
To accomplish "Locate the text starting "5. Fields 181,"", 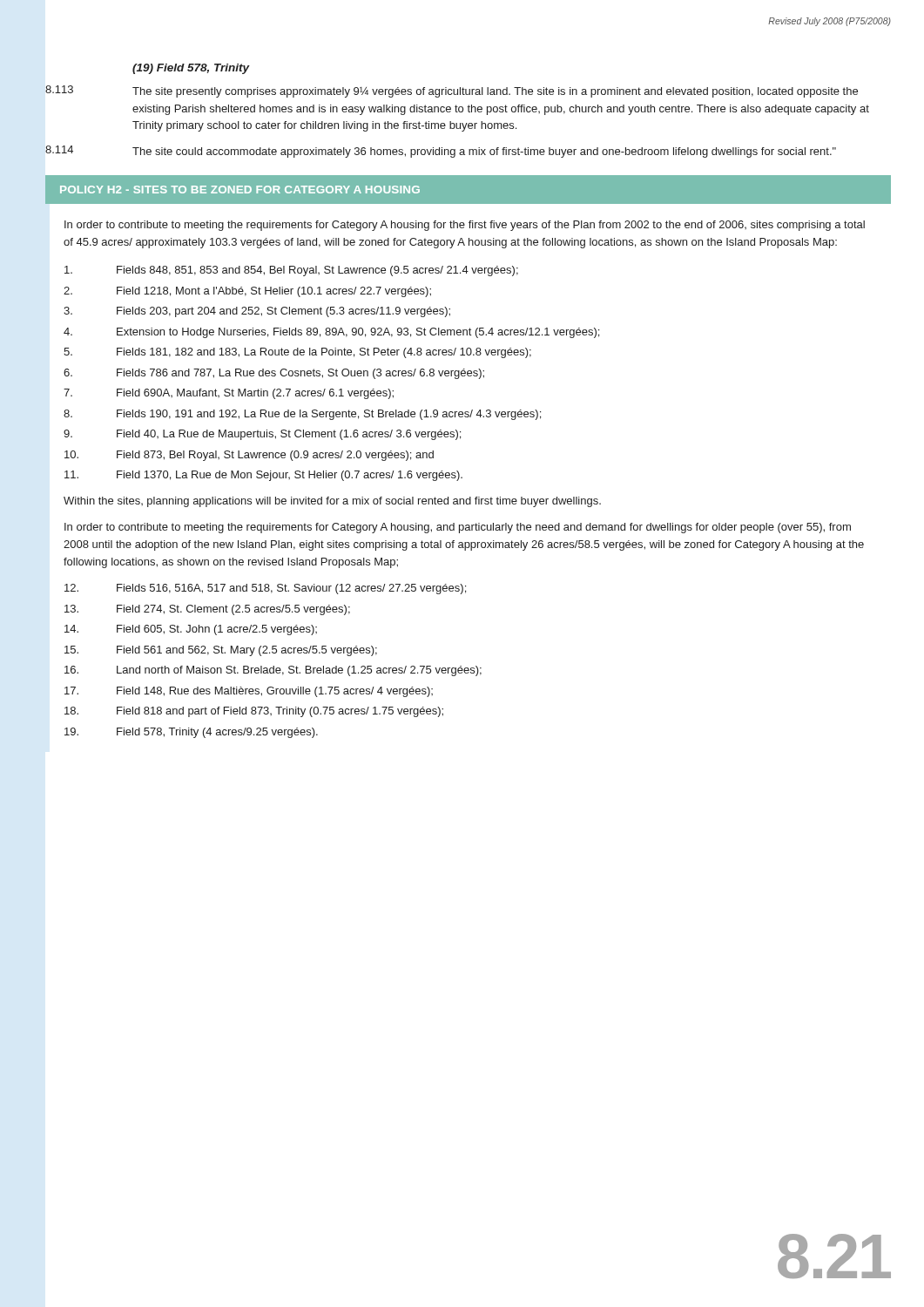I will click(x=470, y=352).
